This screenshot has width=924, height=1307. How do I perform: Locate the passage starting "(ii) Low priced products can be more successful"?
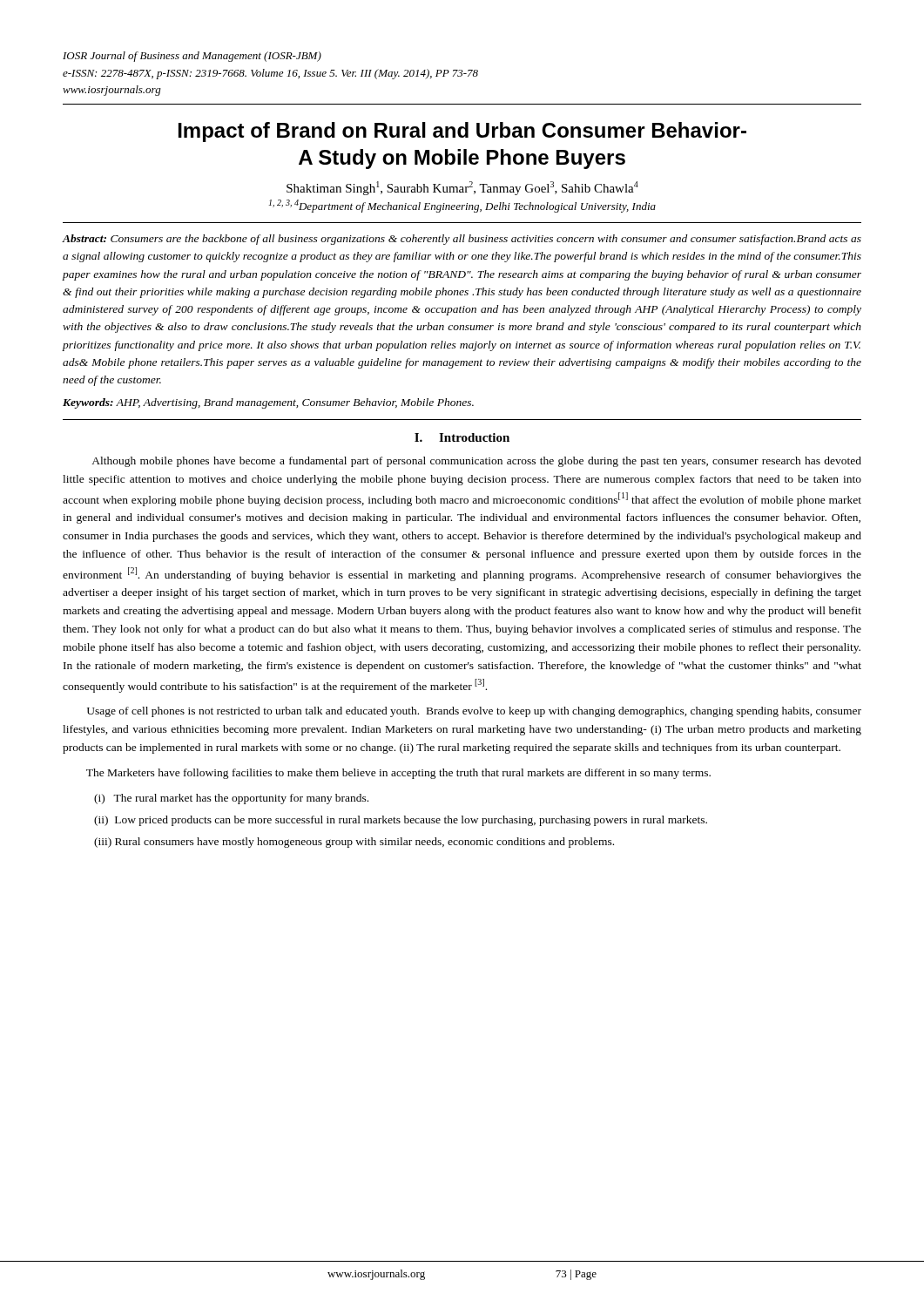click(478, 820)
